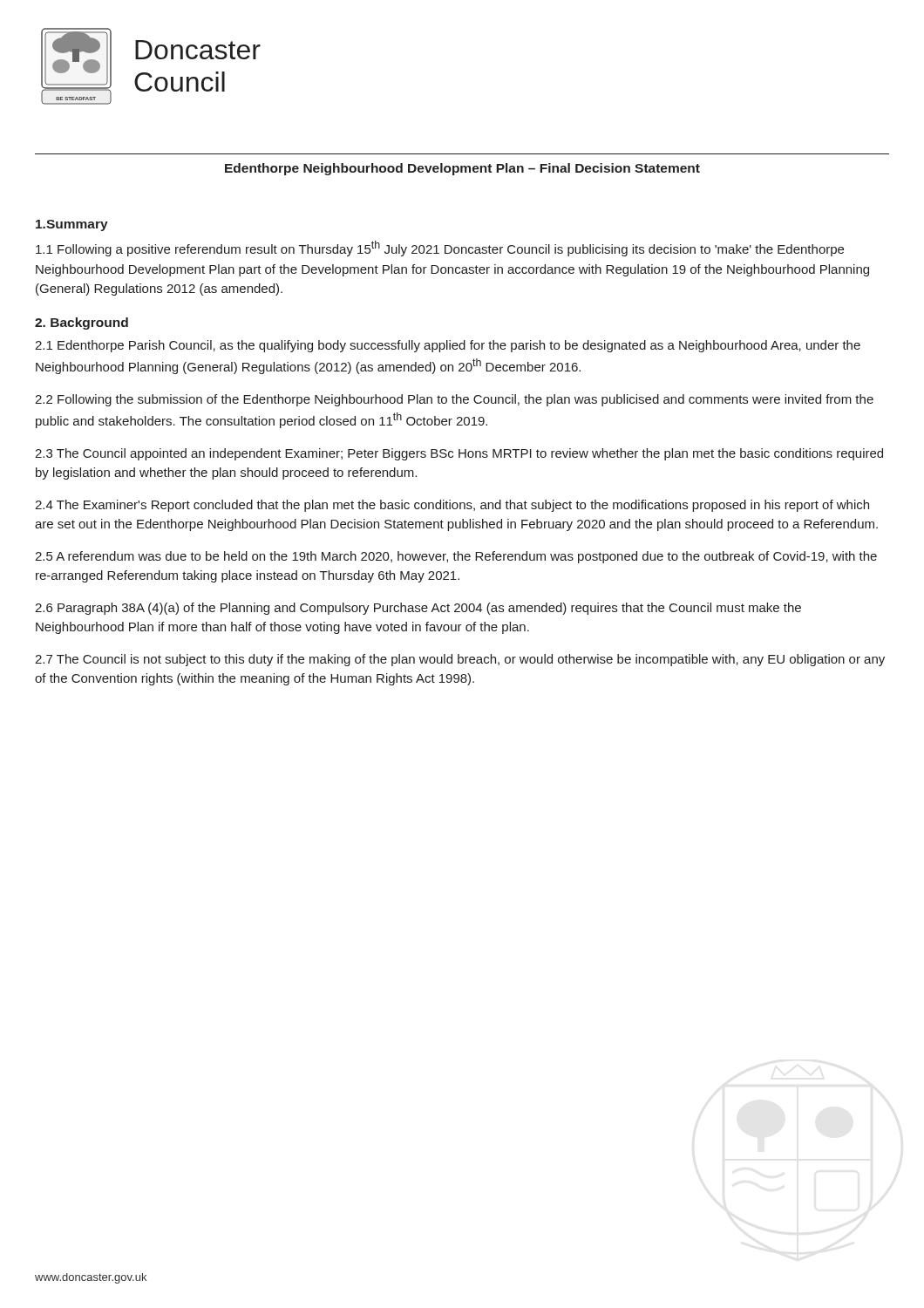Find the text block containing "1 Following a positive"

click(452, 267)
